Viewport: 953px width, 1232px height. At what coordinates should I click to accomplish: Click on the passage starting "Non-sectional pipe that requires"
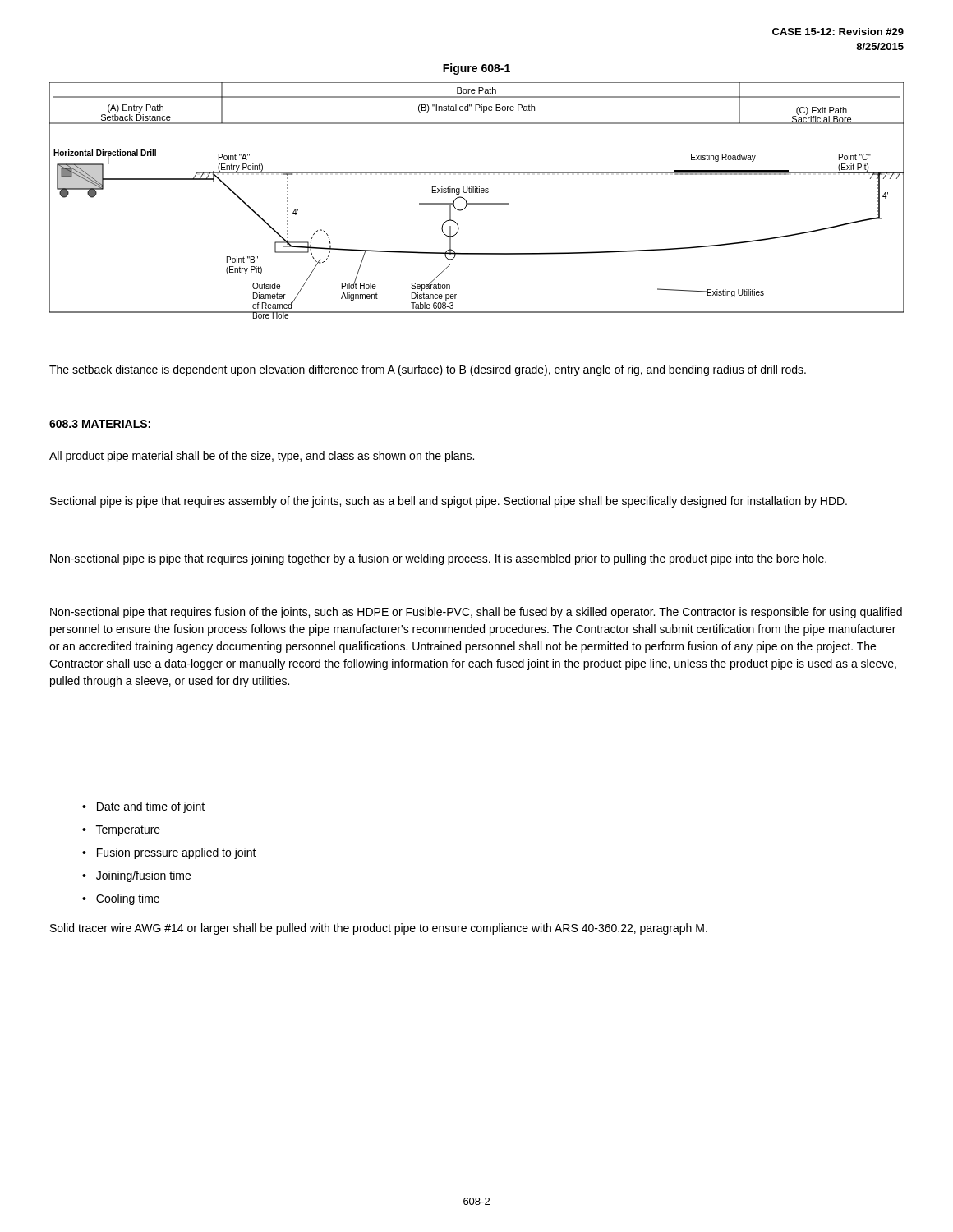point(476,646)
